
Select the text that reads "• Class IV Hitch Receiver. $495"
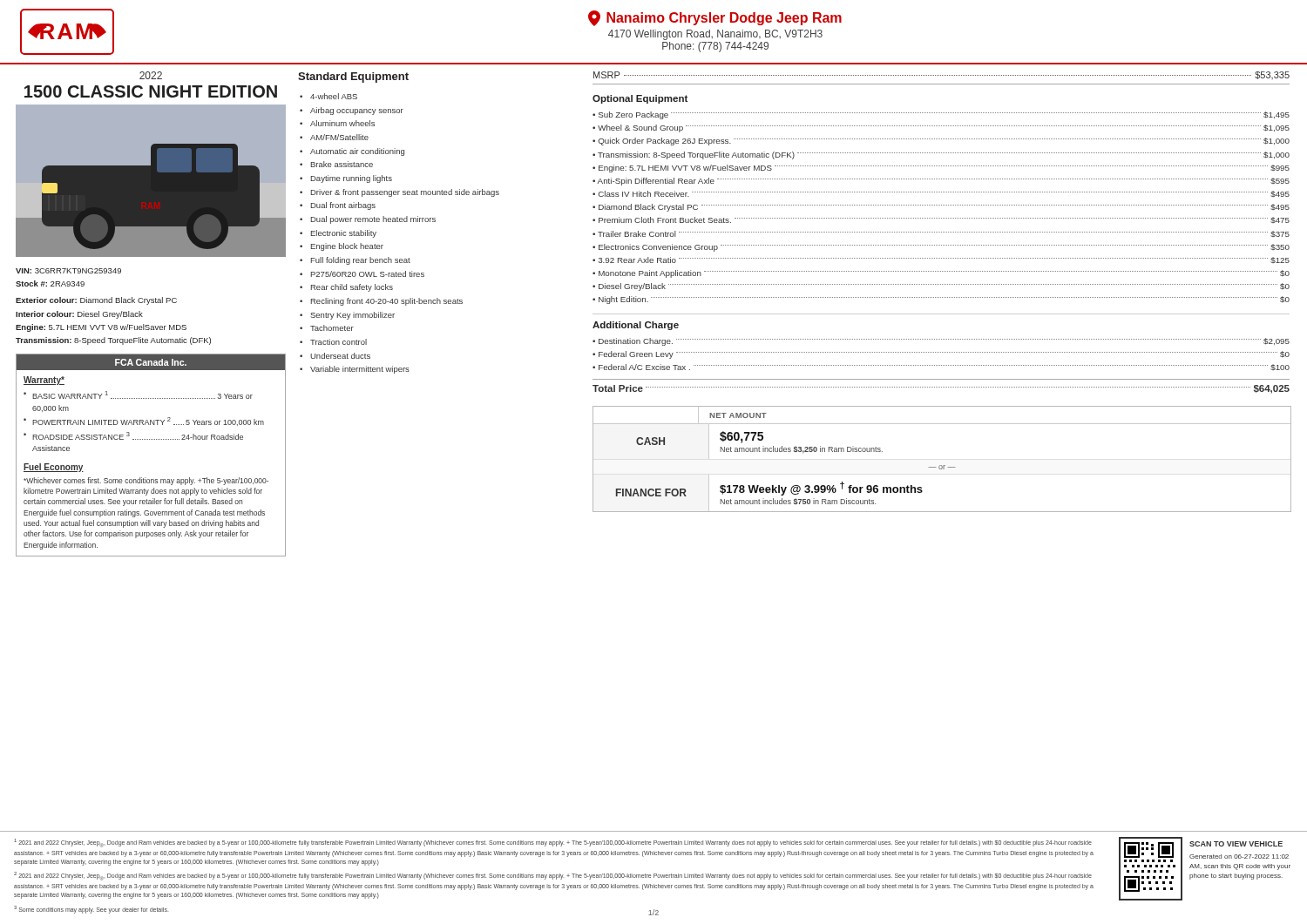point(941,194)
